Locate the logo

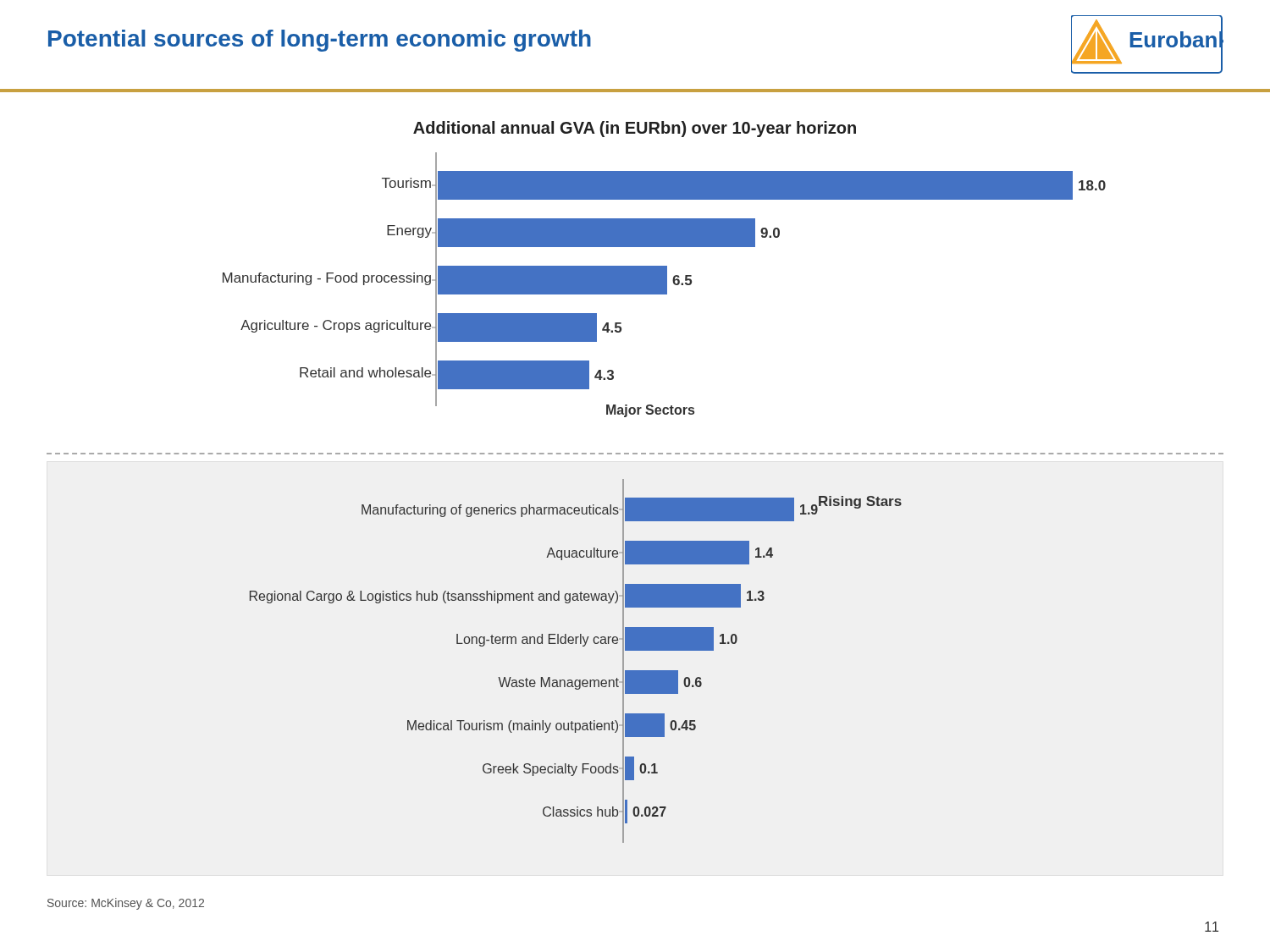coord(1147,45)
